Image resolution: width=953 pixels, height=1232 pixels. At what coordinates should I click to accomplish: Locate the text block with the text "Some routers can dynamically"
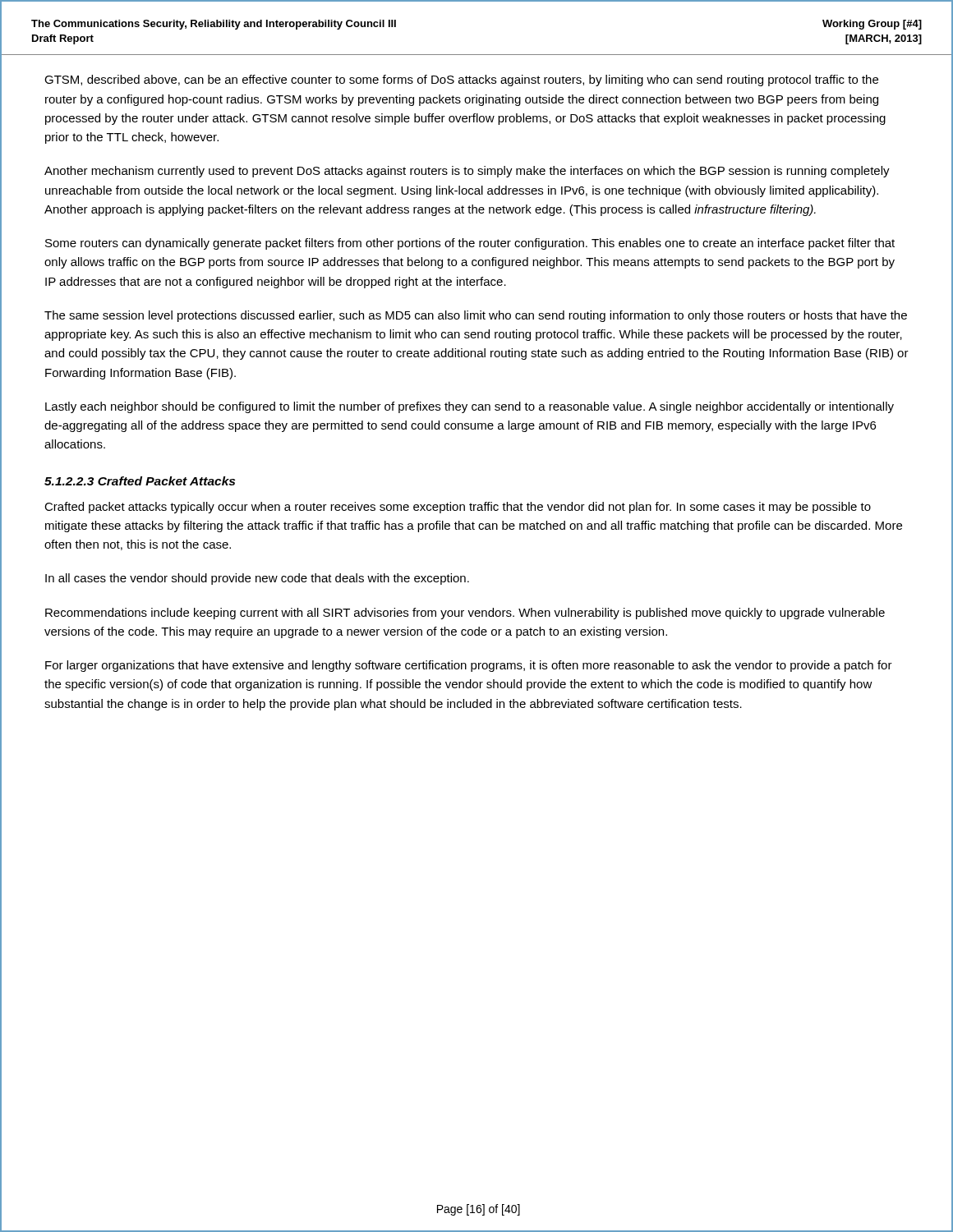pyautogui.click(x=470, y=262)
